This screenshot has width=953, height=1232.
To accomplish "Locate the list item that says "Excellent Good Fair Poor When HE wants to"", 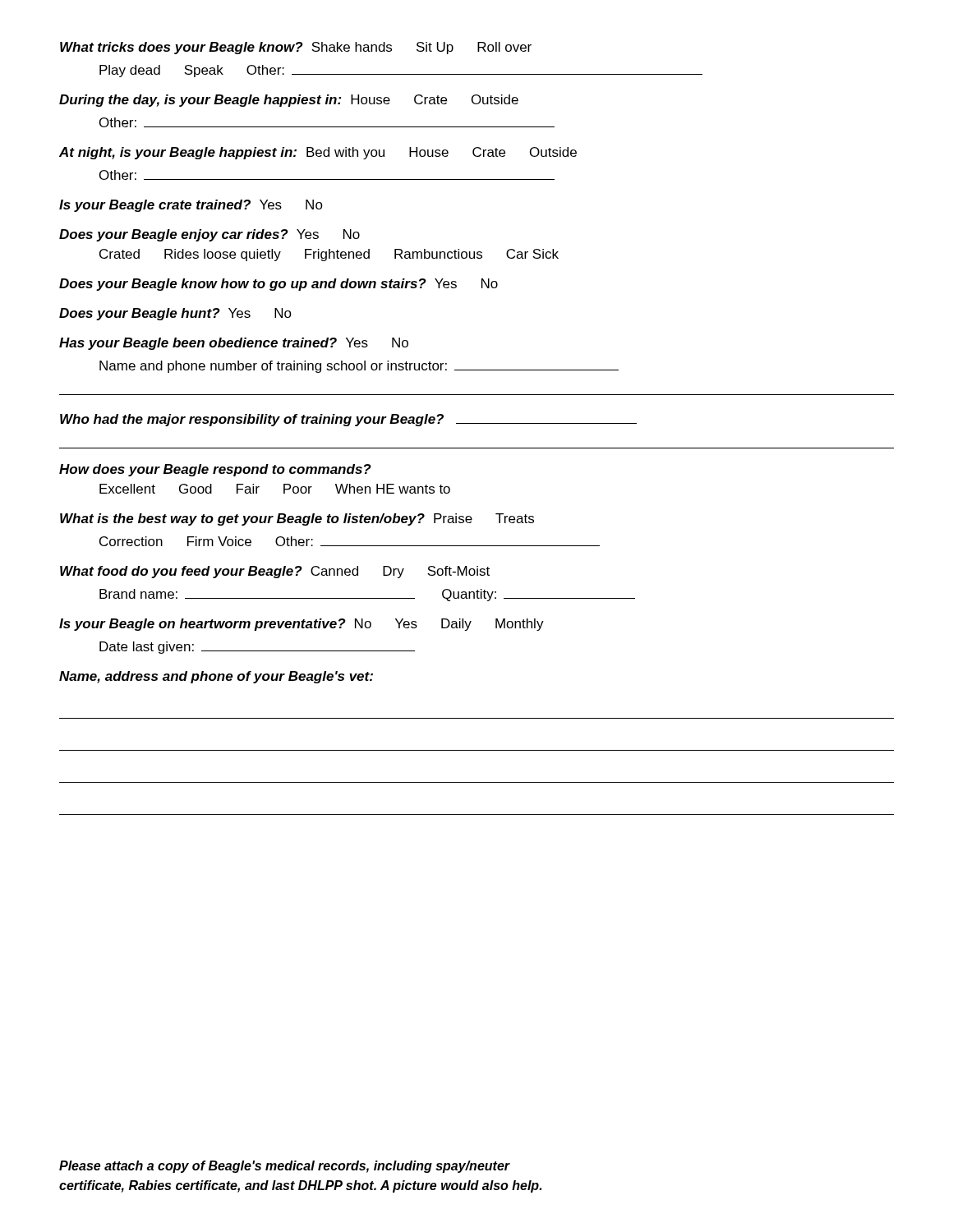I will click(275, 490).
